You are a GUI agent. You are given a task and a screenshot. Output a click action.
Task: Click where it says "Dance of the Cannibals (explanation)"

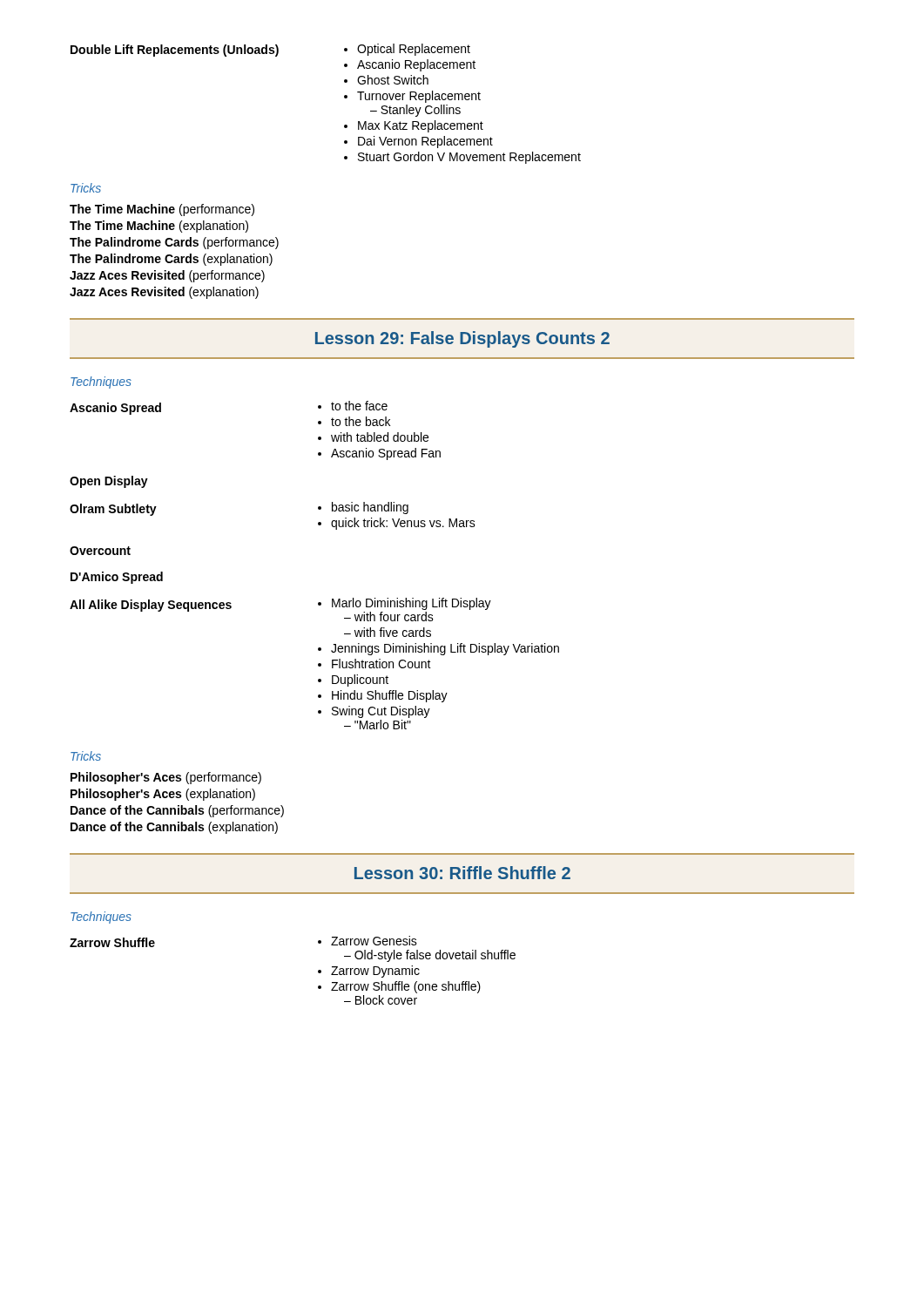click(x=174, y=827)
